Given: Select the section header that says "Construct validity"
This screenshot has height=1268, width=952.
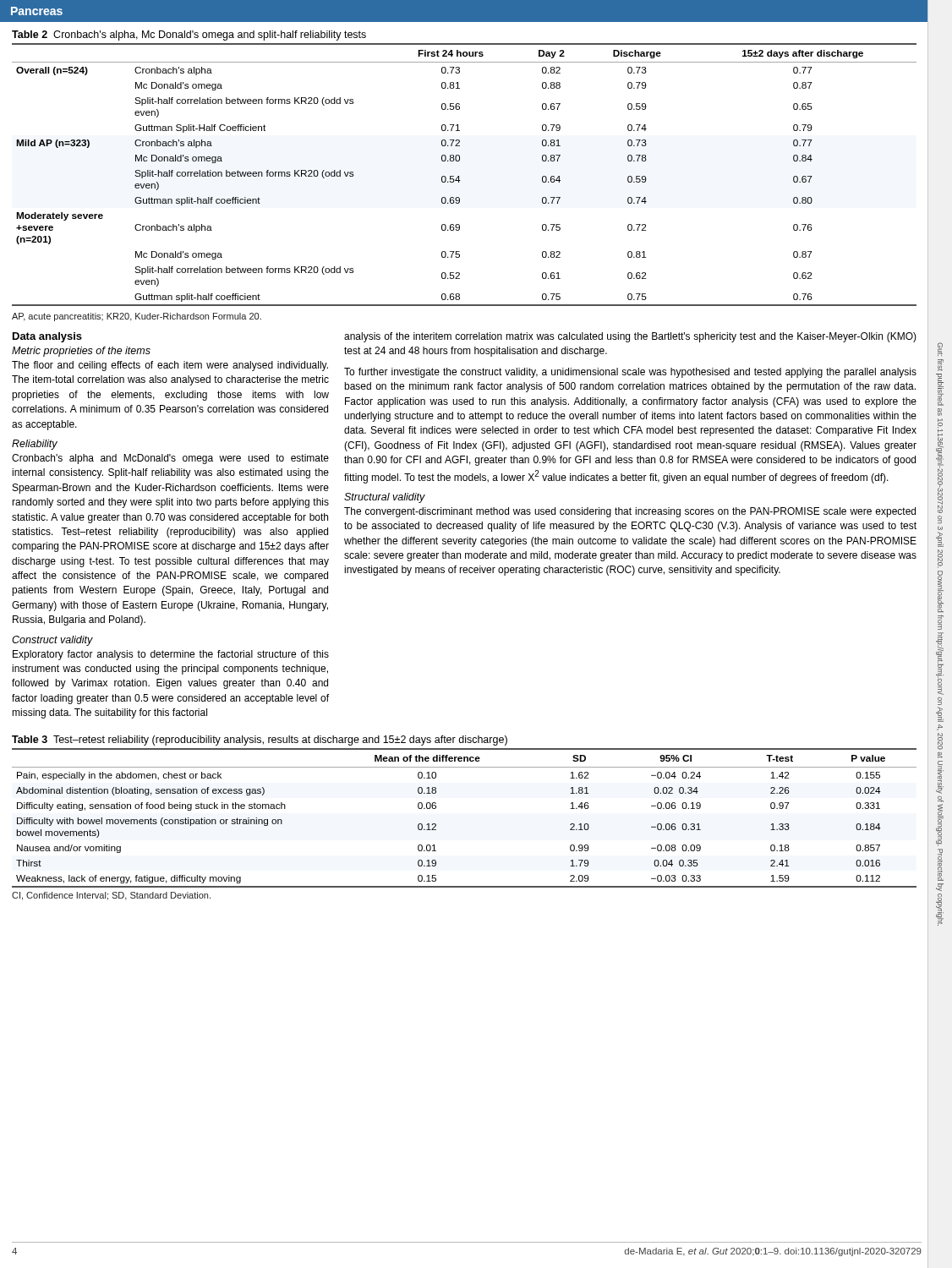Looking at the screenshot, I should [x=52, y=640].
